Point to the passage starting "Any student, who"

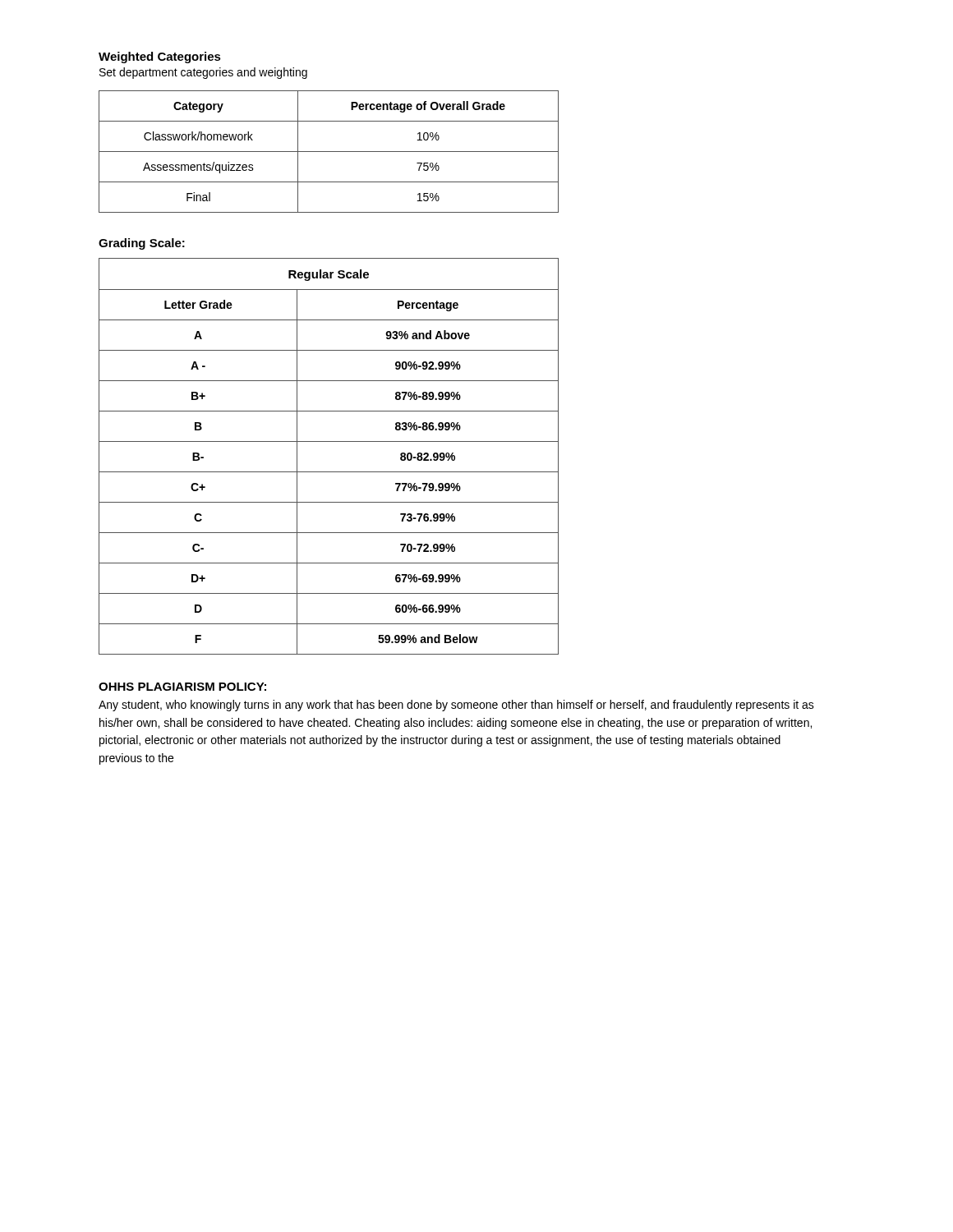(456, 731)
